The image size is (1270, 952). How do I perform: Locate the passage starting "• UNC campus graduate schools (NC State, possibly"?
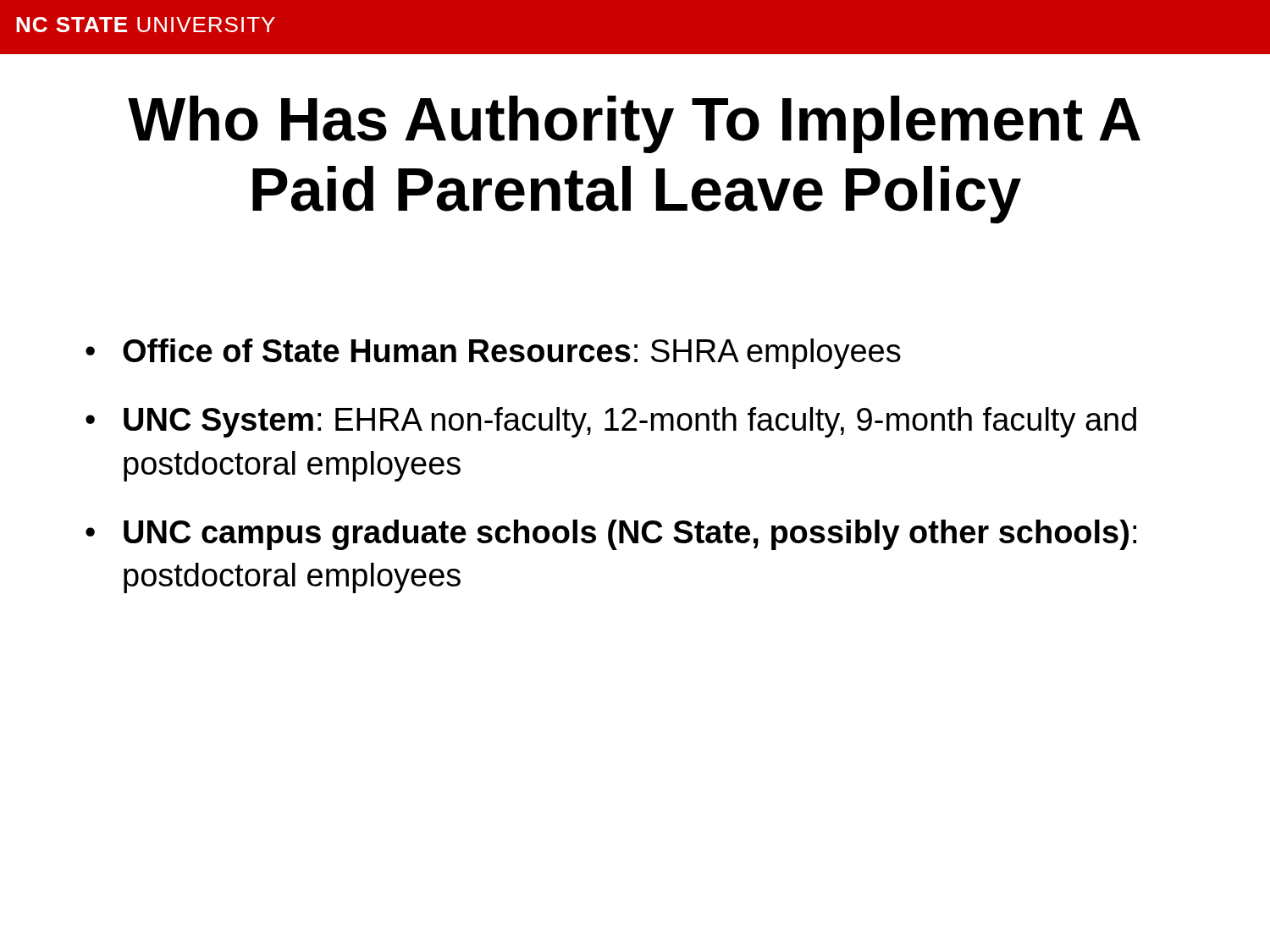(x=644, y=554)
